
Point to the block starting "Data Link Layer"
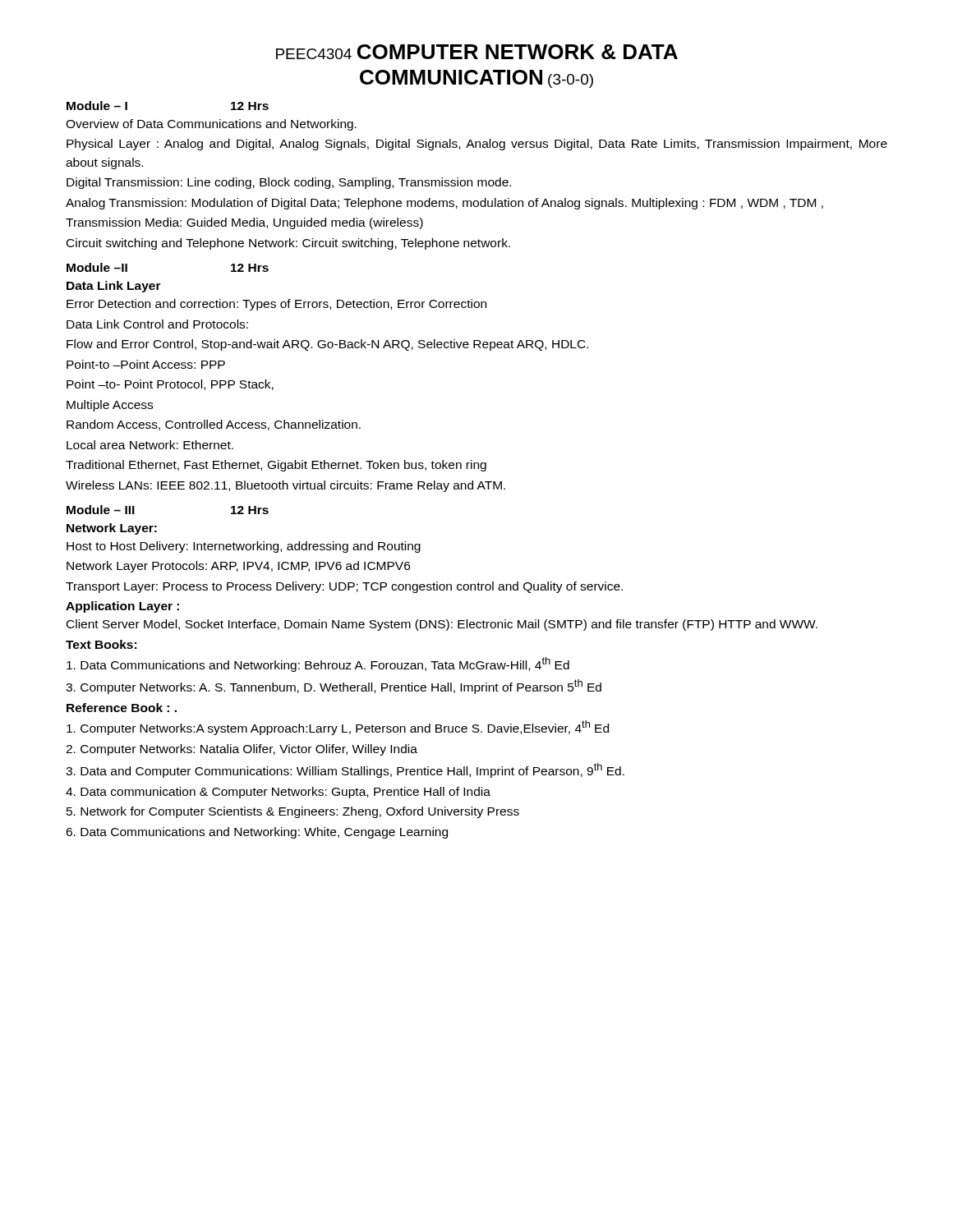[x=113, y=286]
